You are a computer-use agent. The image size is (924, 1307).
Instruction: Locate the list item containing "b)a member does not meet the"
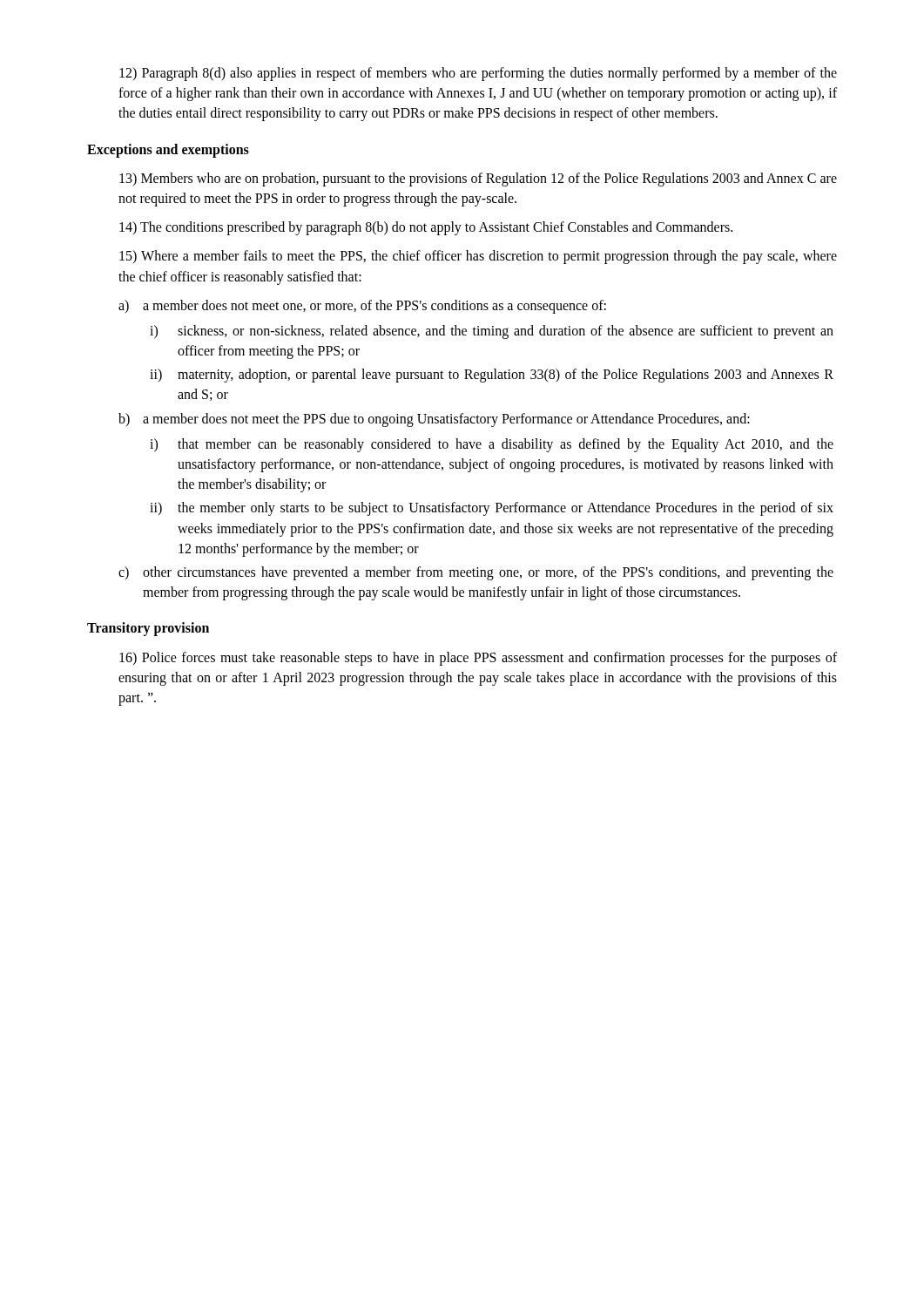point(476,418)
